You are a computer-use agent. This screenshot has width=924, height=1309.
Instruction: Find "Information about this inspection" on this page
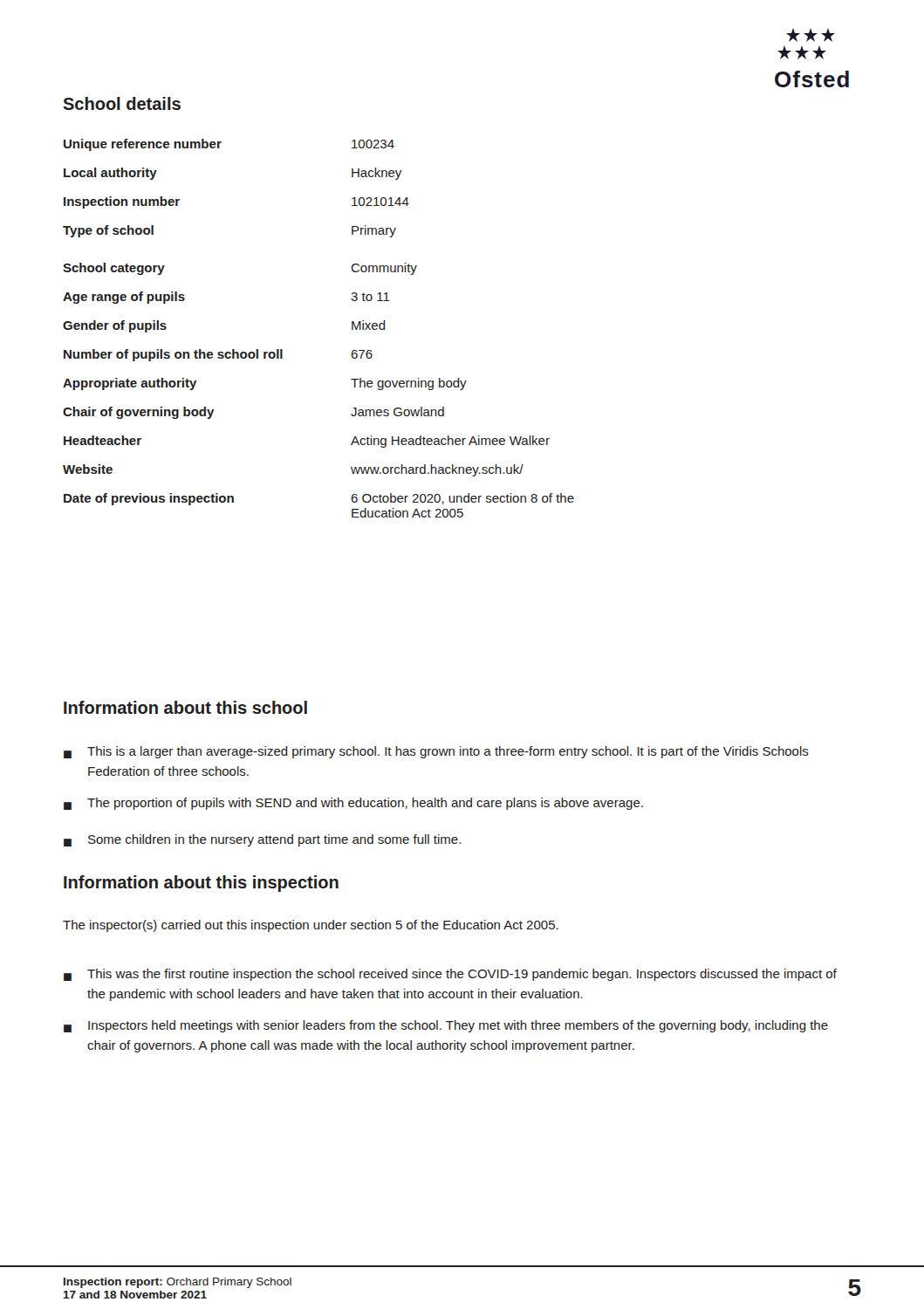(x=201, y=883)
